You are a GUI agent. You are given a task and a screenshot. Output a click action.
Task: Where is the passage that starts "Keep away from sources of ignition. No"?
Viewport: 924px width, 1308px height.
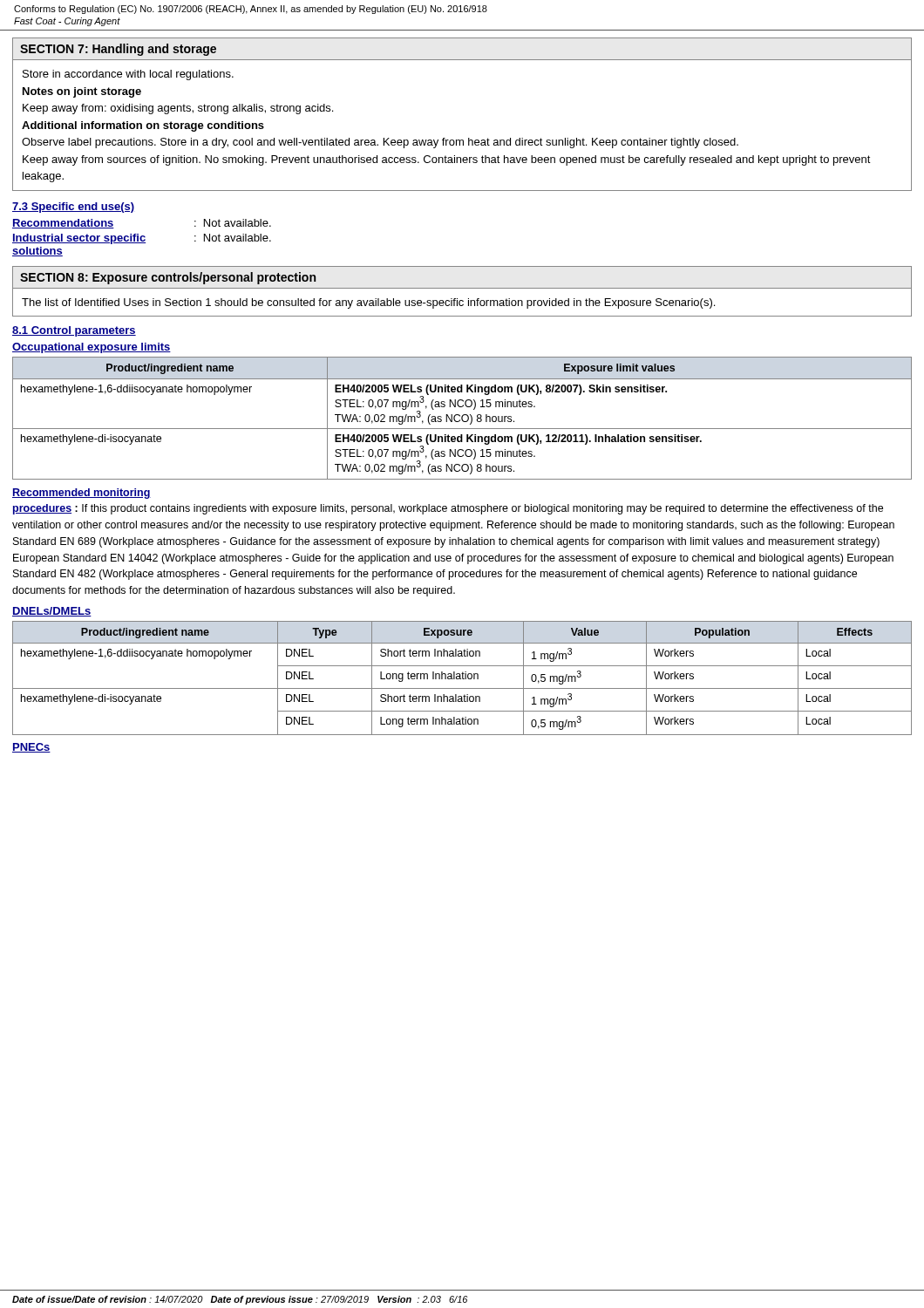pyautogui.click(x=446, y=167)
